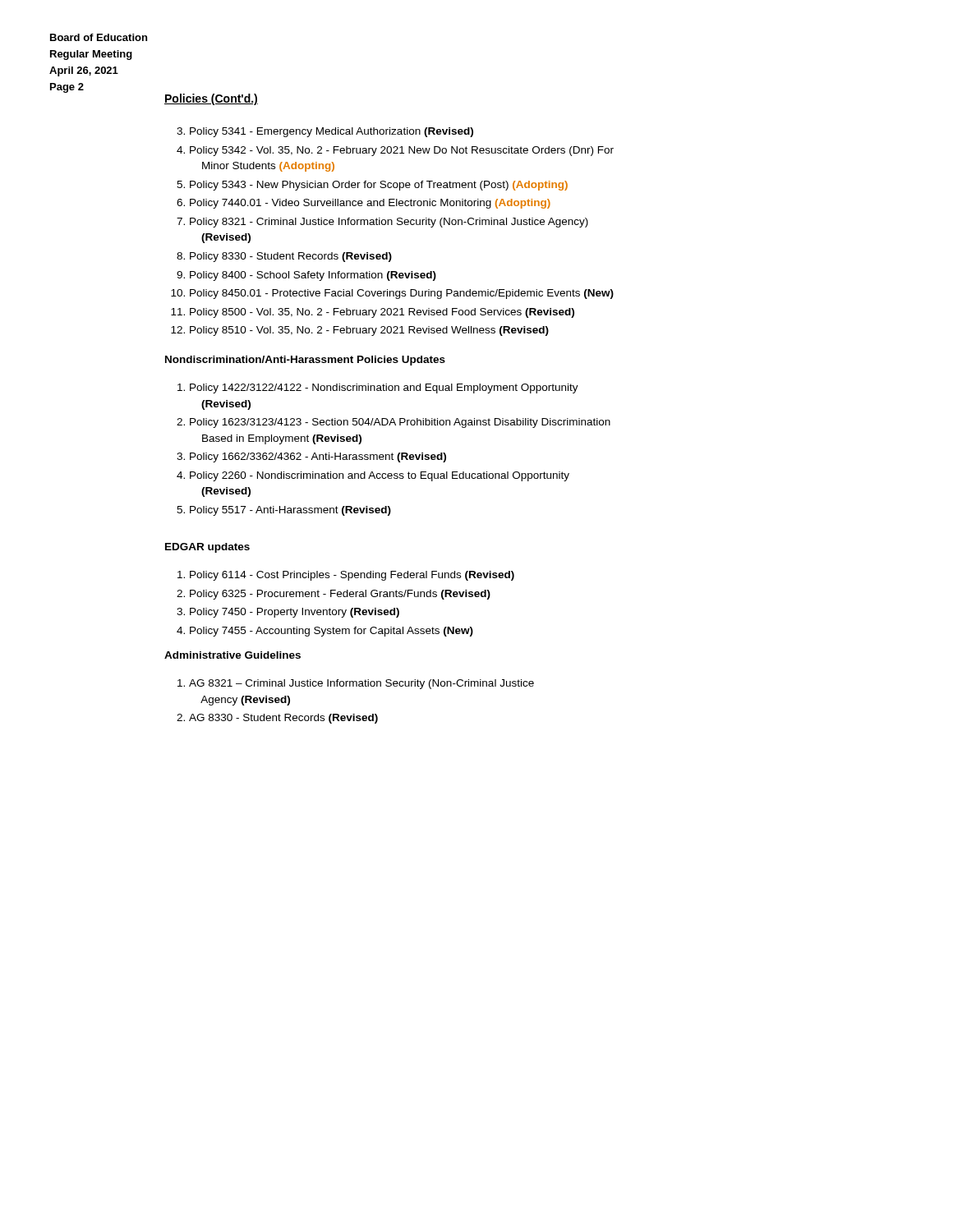Point to the block beginning "Policy 6114 - Cost Principles -"
The image size is (953, 1232).
[346, 576]
